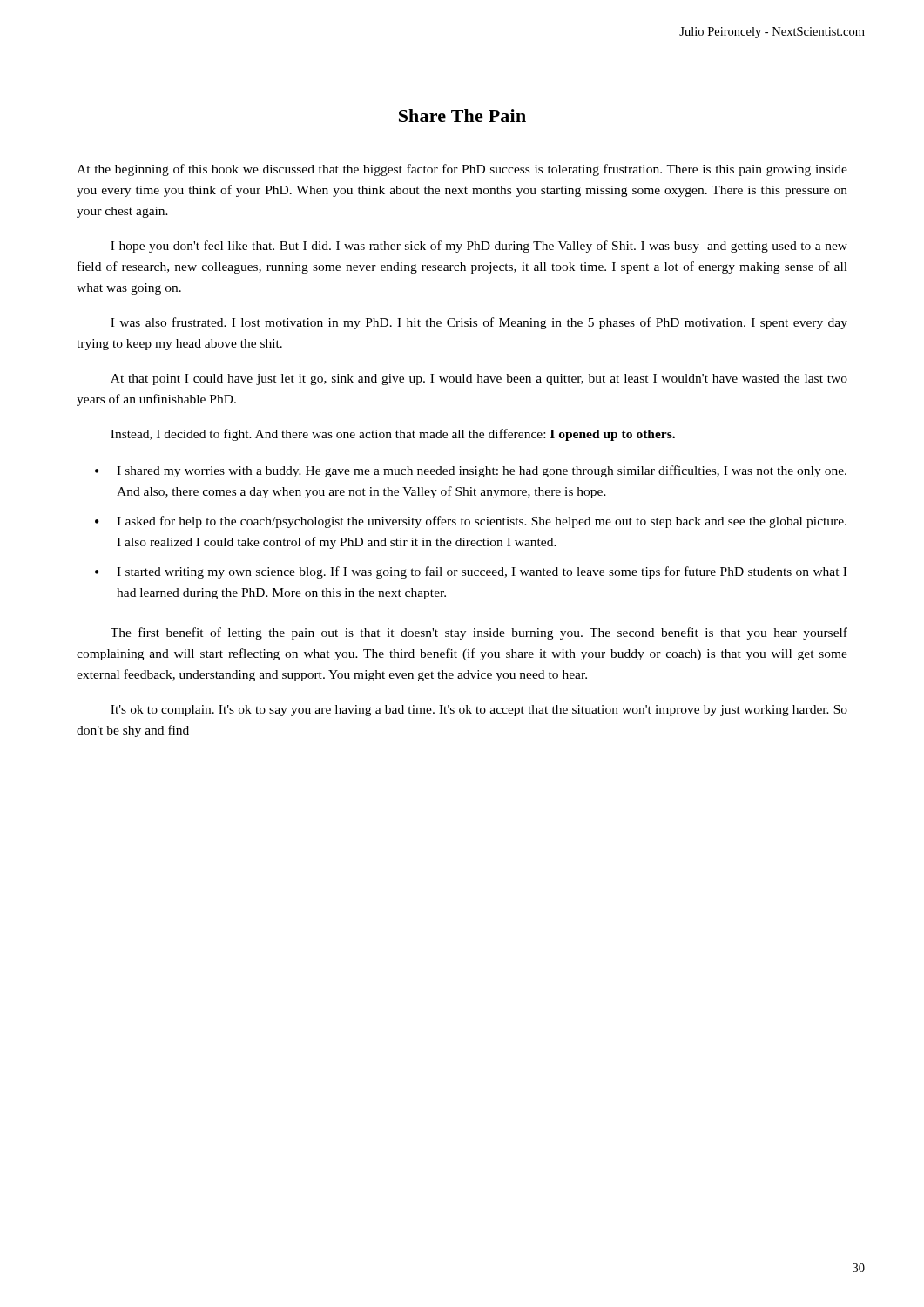Point to the block beginning "I hope you don't feel like that."
The width and height of the screenshot is (924, 1307).
[x=462, y=266]
